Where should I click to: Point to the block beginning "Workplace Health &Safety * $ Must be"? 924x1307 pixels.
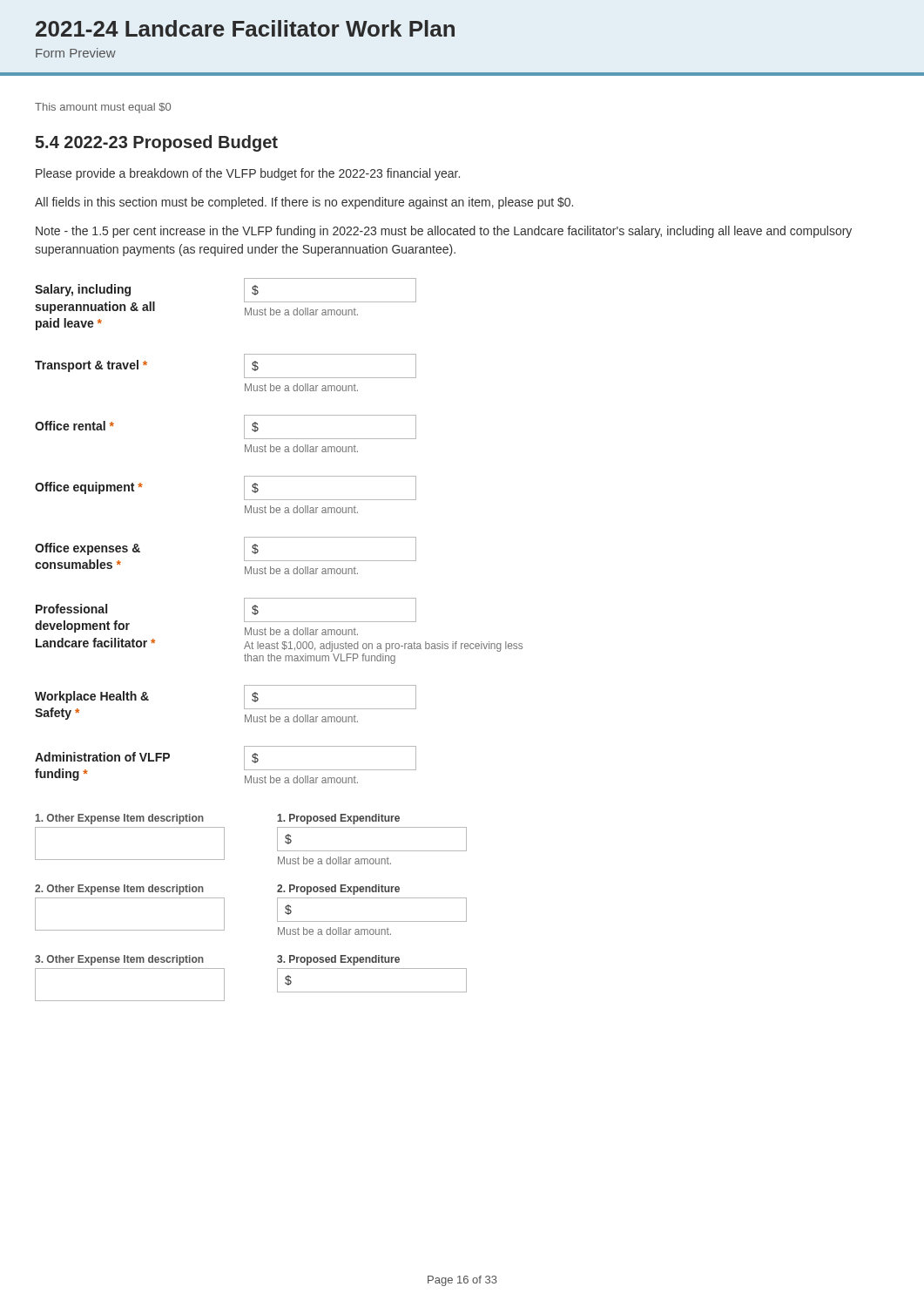[226, 705]
